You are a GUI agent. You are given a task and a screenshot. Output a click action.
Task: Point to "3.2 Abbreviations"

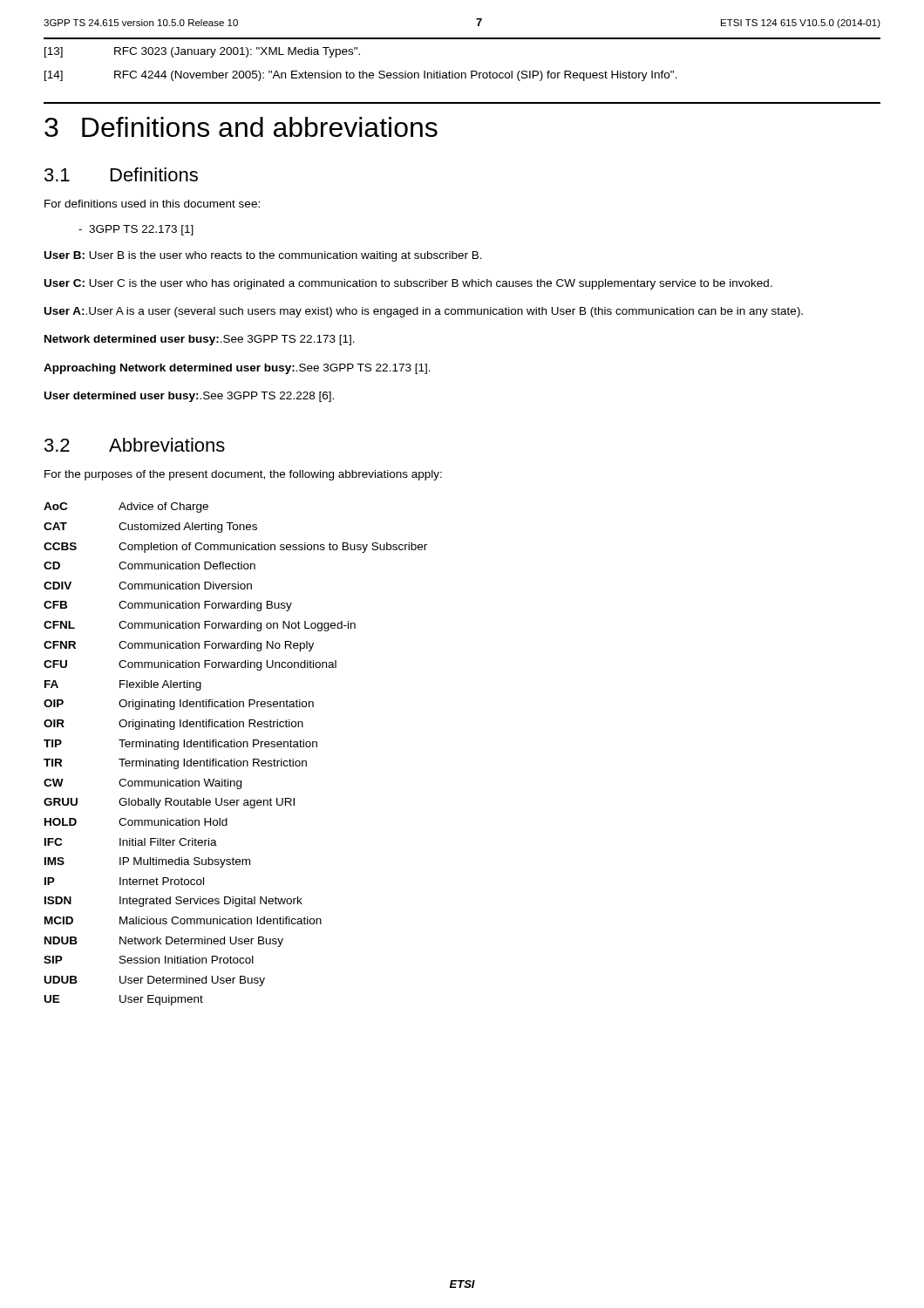(x=134, y=446)
